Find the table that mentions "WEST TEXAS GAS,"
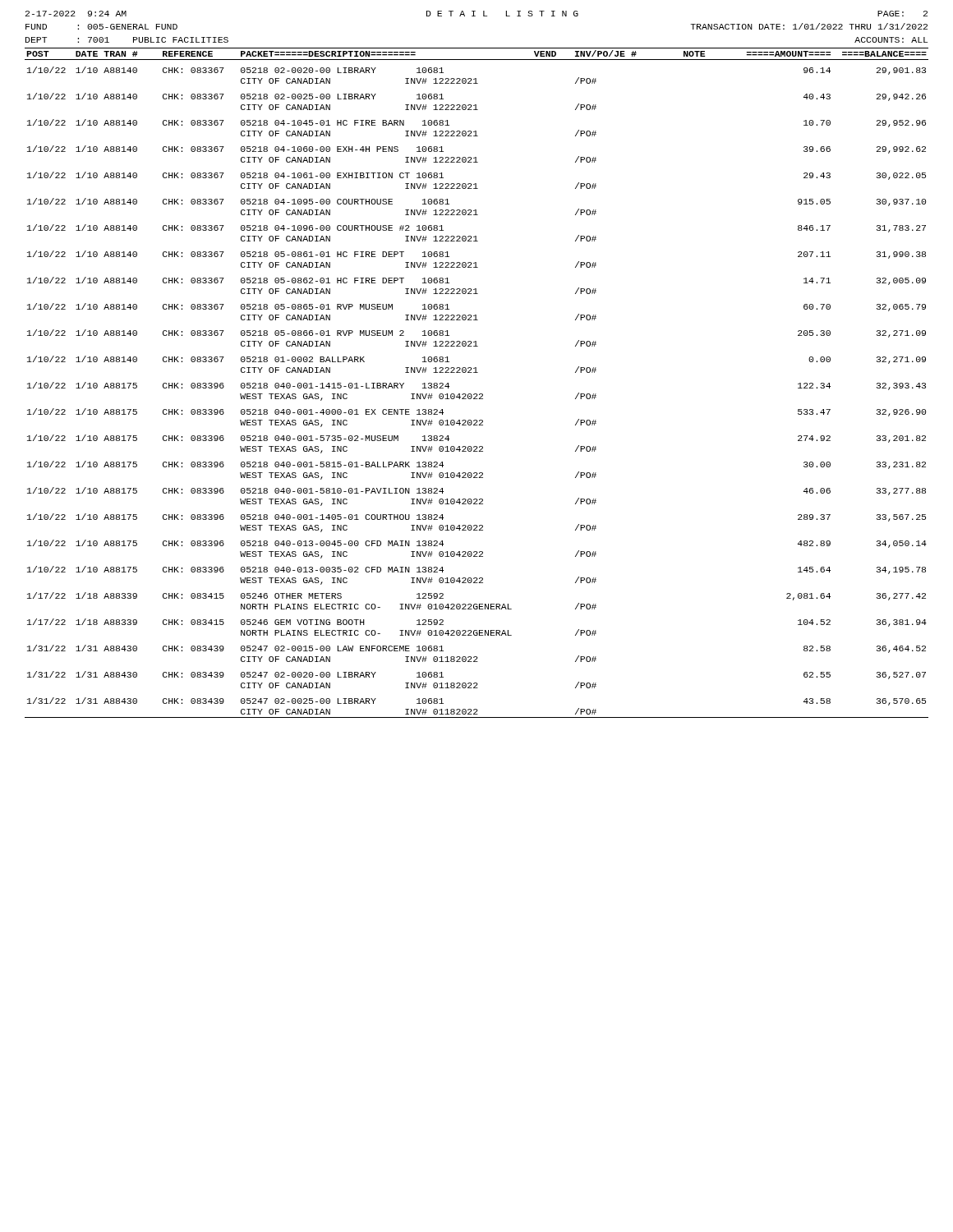953x1232 pixels. tap(476, 383)
